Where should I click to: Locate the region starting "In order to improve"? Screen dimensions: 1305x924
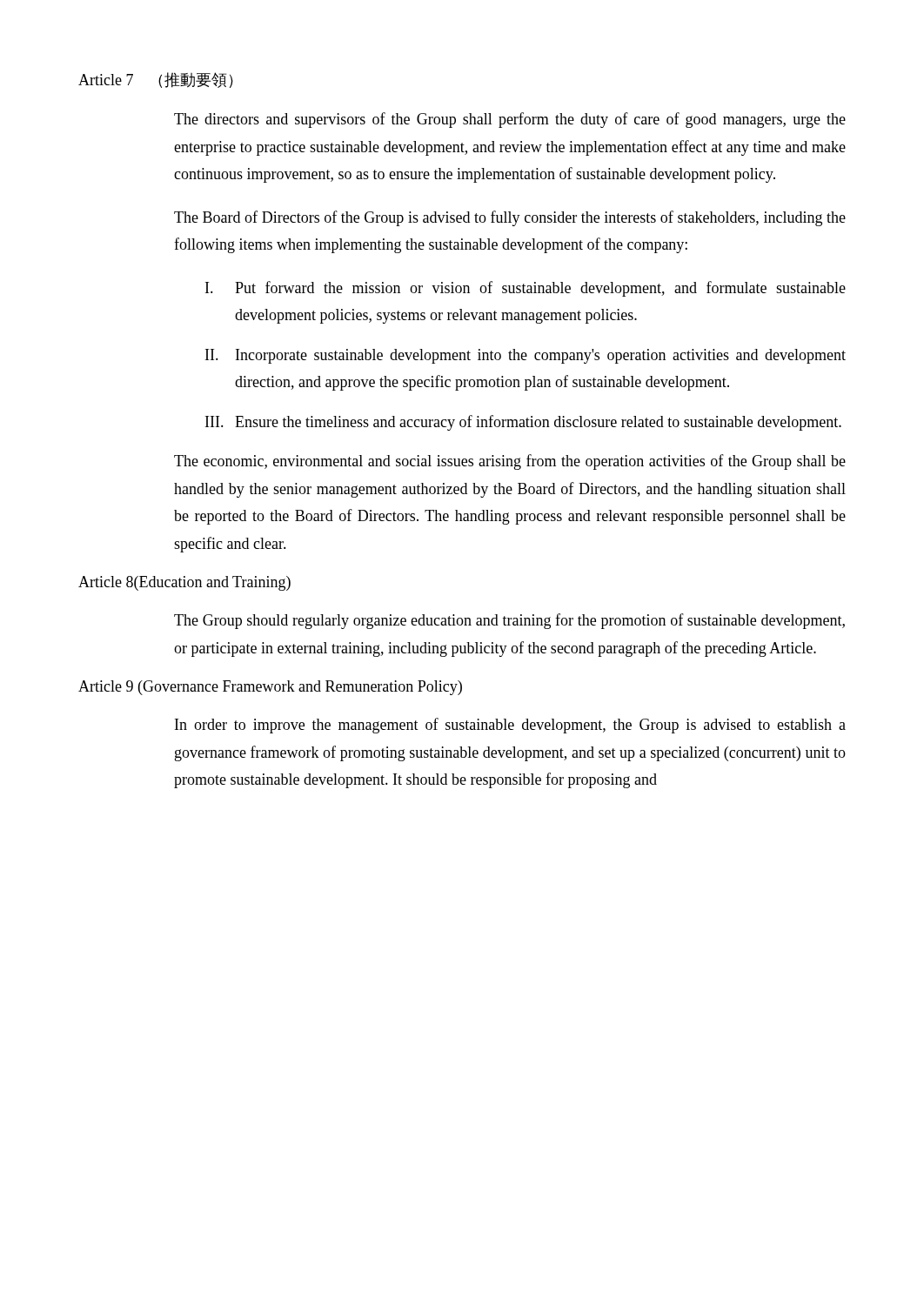[x=510, y=752]
